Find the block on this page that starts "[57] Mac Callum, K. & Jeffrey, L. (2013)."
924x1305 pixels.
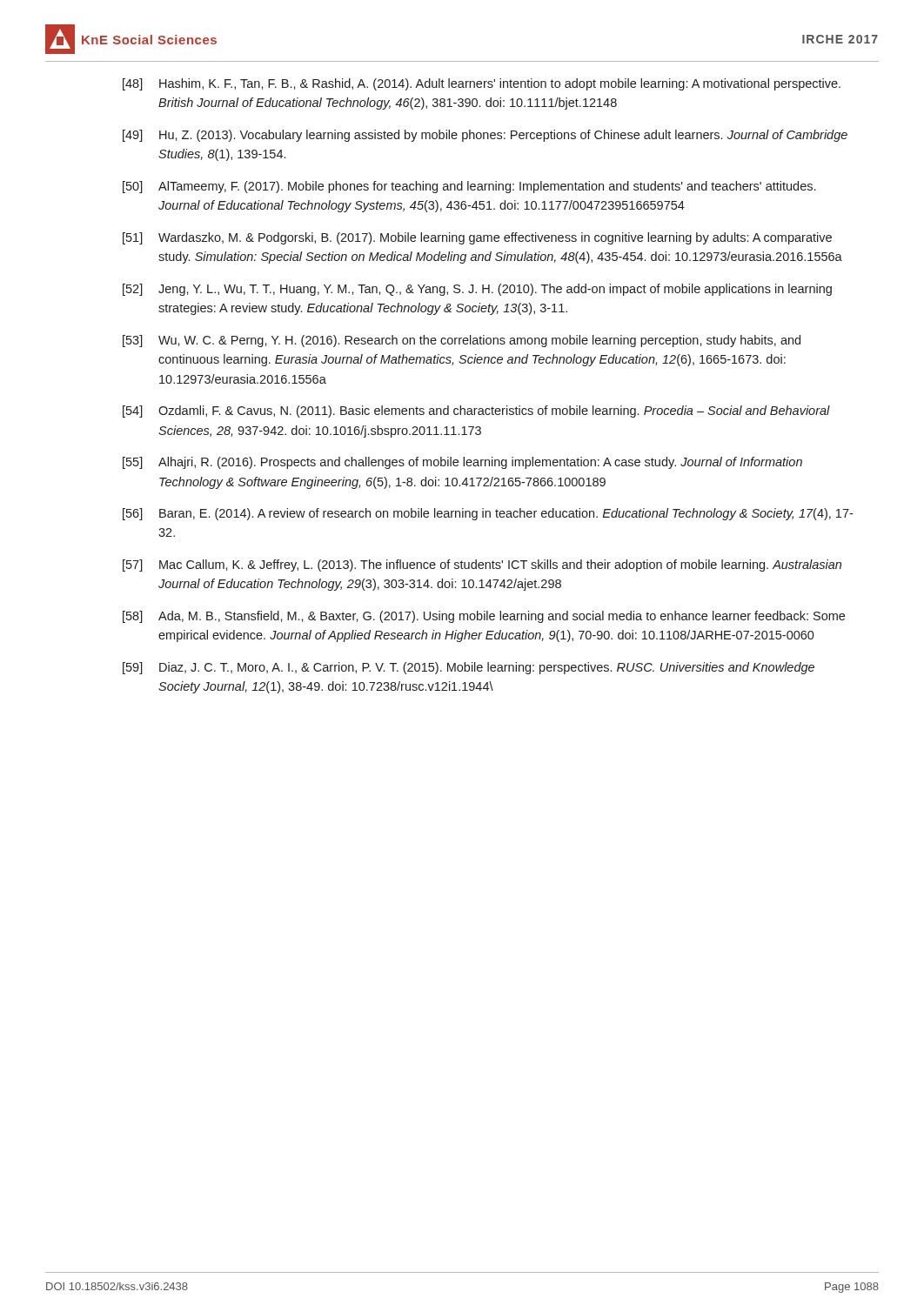488,575
